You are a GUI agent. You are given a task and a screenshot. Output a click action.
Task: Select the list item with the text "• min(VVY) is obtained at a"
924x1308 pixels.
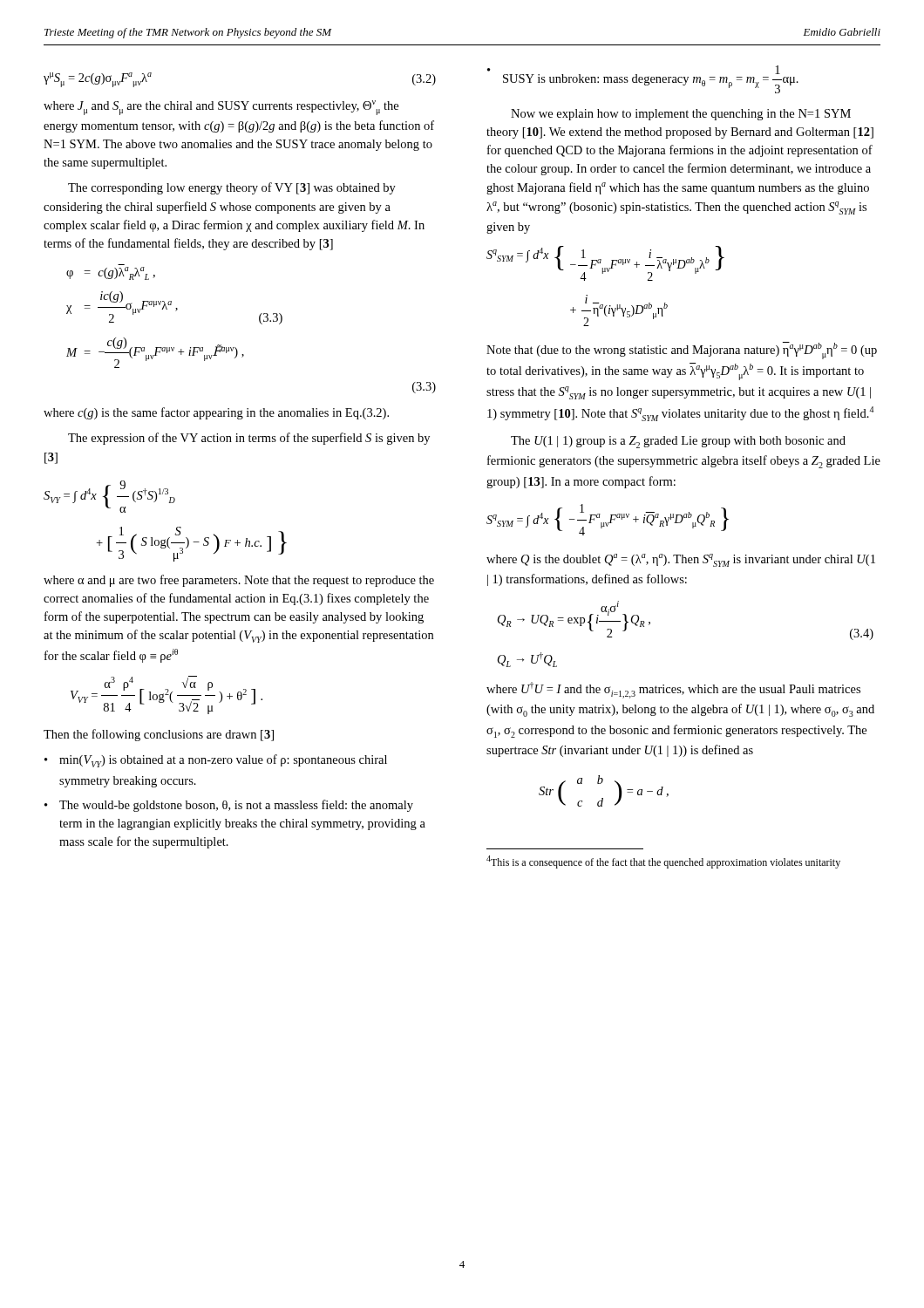(x=240, y=770)
